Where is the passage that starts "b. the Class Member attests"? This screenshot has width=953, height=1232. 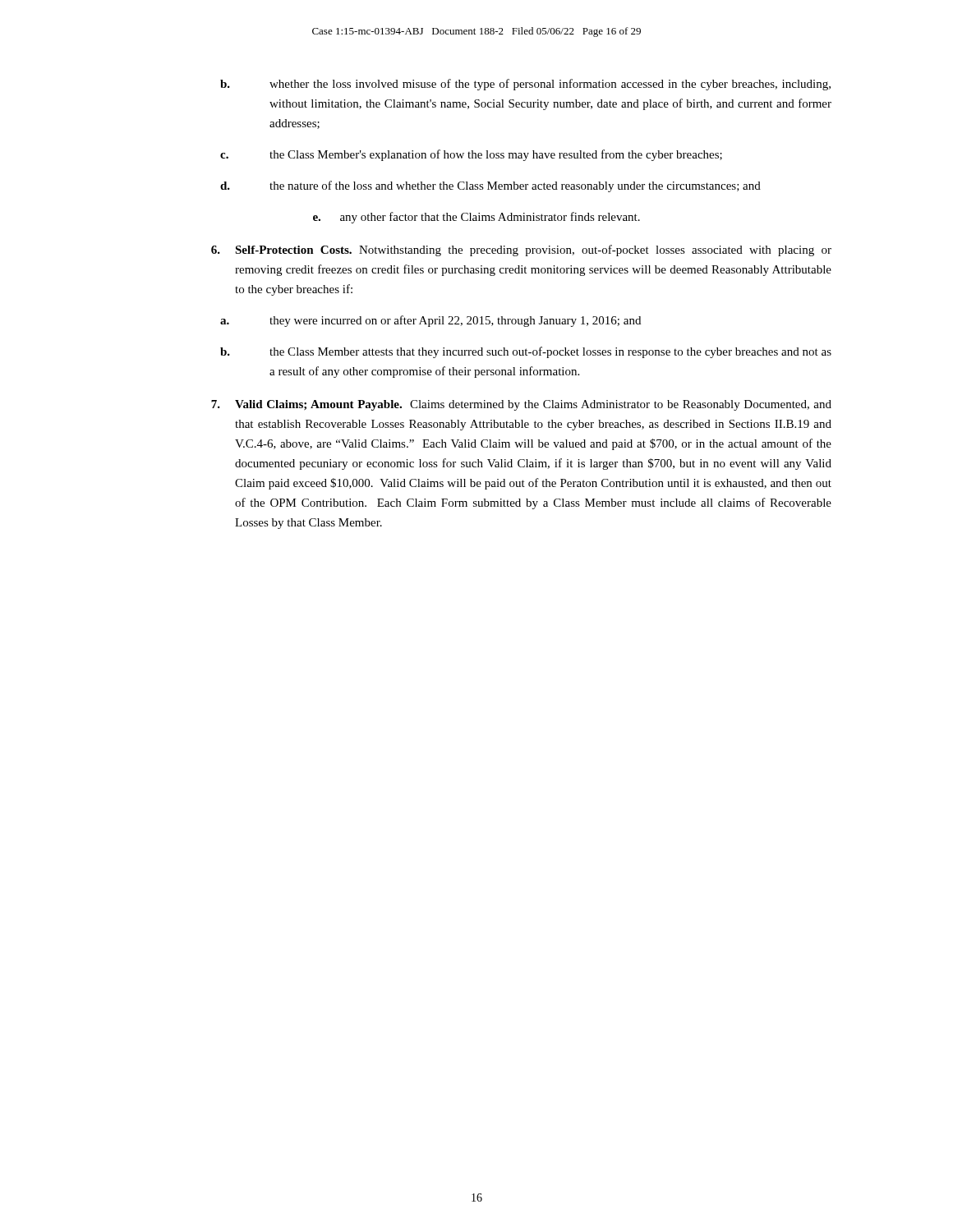click(526, 361)
